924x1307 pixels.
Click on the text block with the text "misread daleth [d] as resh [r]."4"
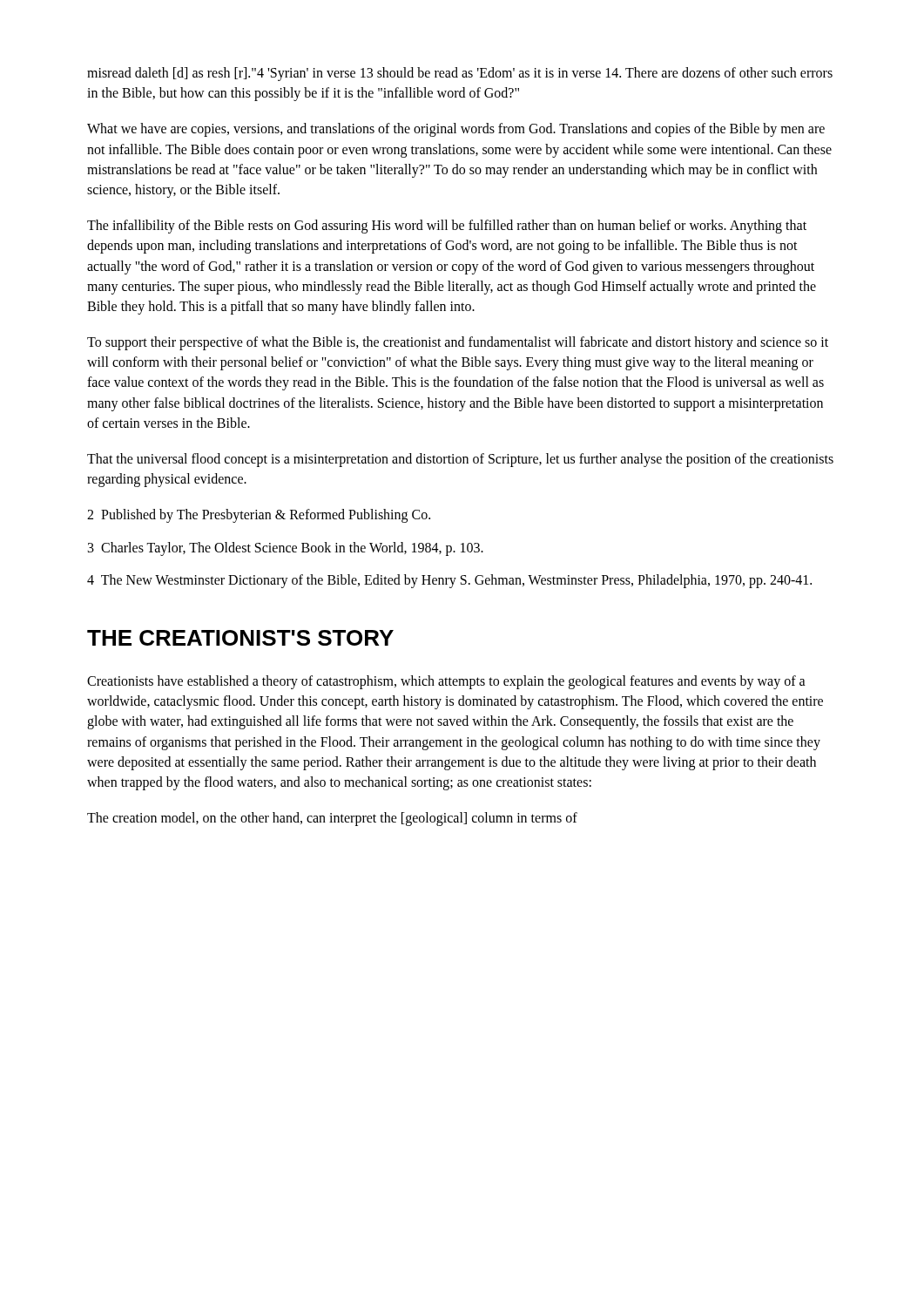click(460, 83)
